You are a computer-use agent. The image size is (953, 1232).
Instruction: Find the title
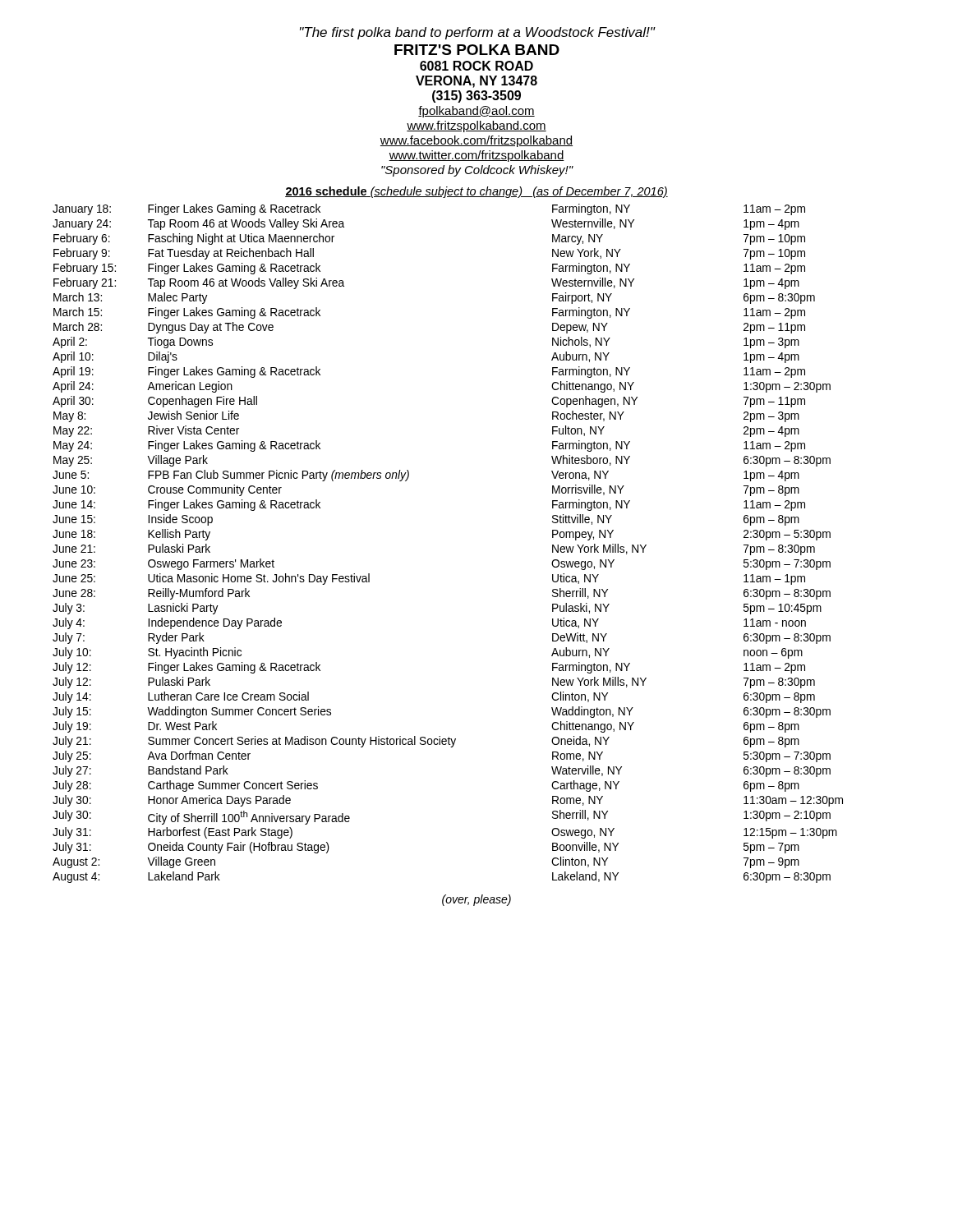point(476,101)
